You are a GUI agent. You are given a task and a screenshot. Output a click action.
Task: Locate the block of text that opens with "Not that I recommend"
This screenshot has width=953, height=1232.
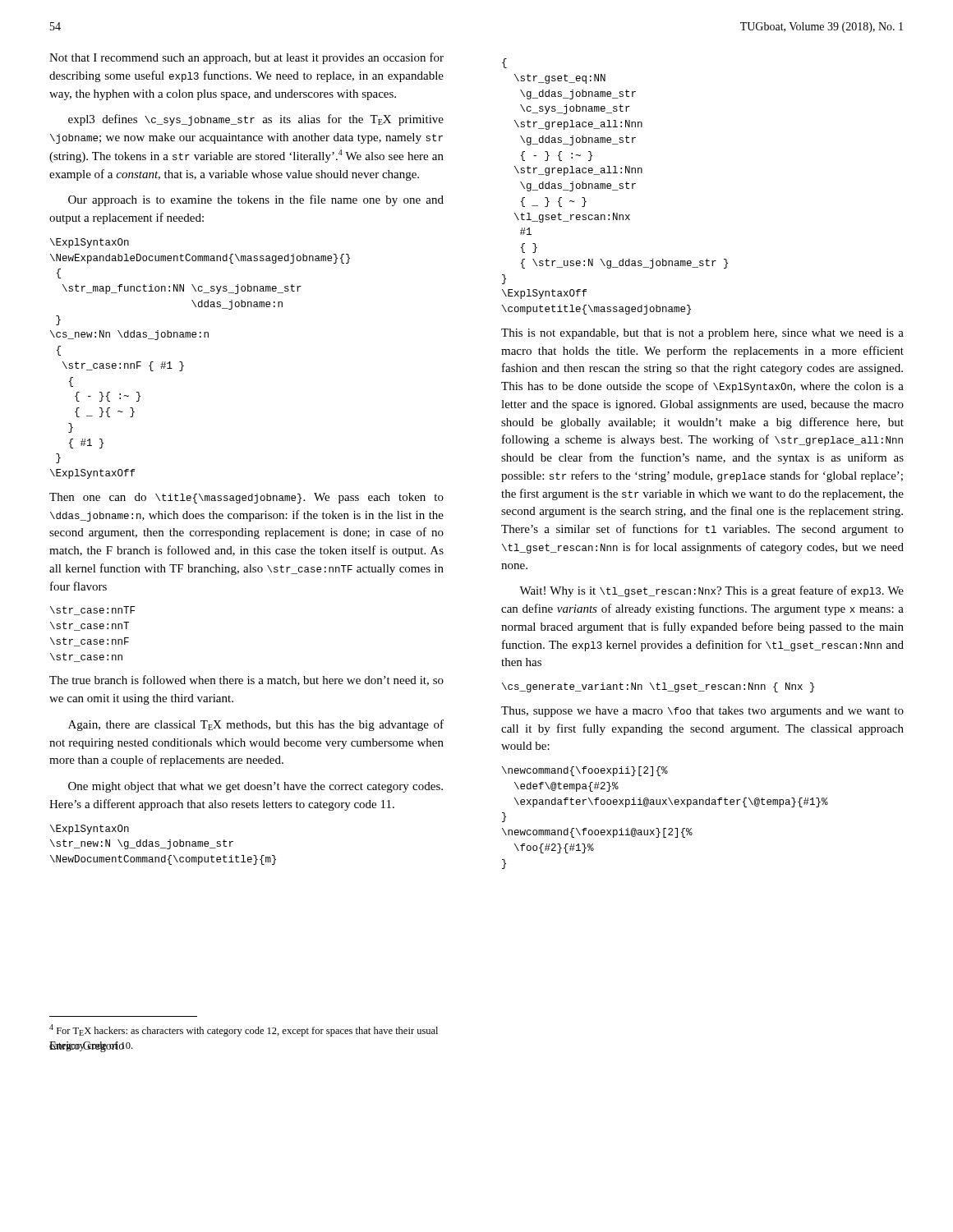tap(246, 76)
